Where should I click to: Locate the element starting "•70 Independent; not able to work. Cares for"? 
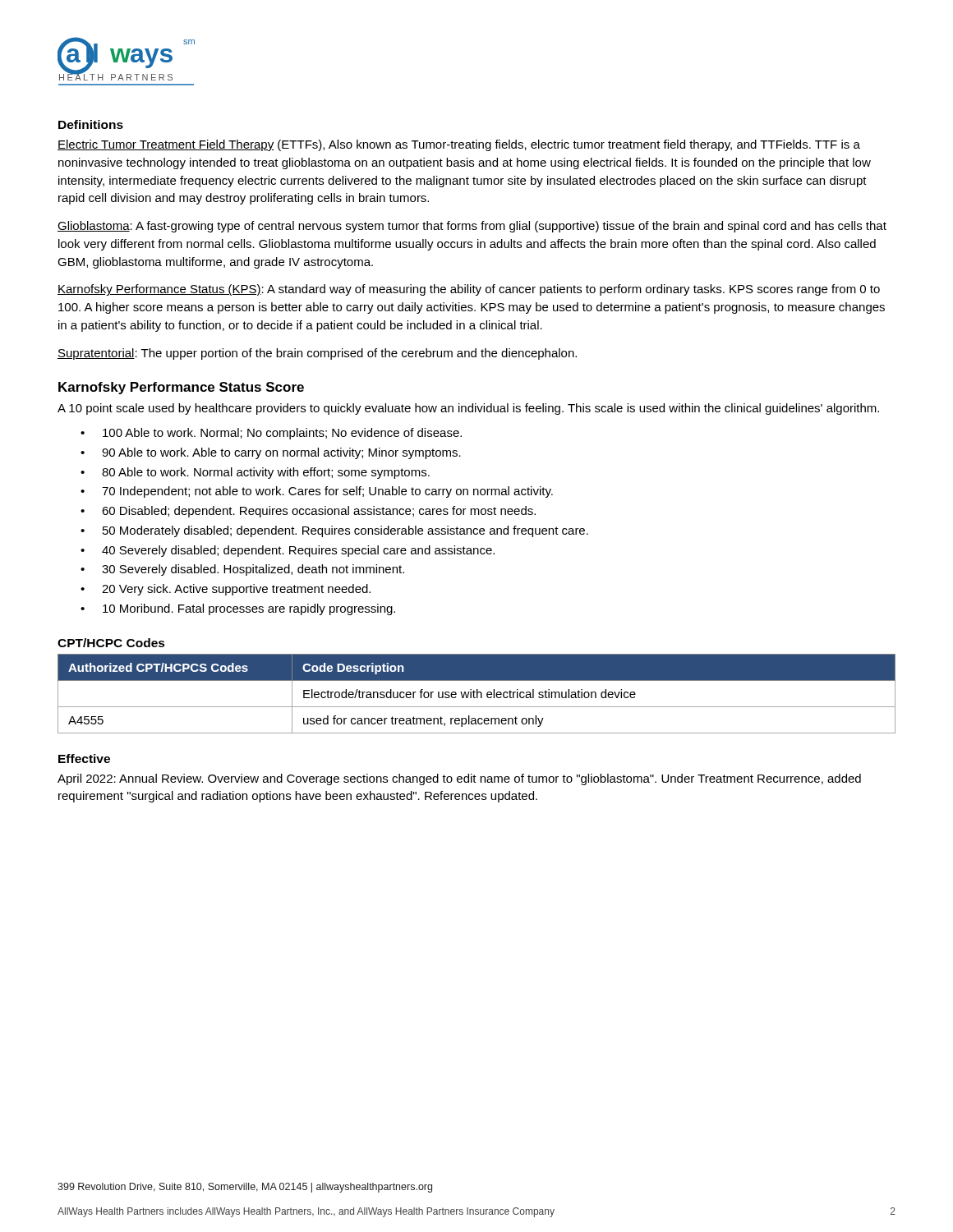[x=317, y=491]
